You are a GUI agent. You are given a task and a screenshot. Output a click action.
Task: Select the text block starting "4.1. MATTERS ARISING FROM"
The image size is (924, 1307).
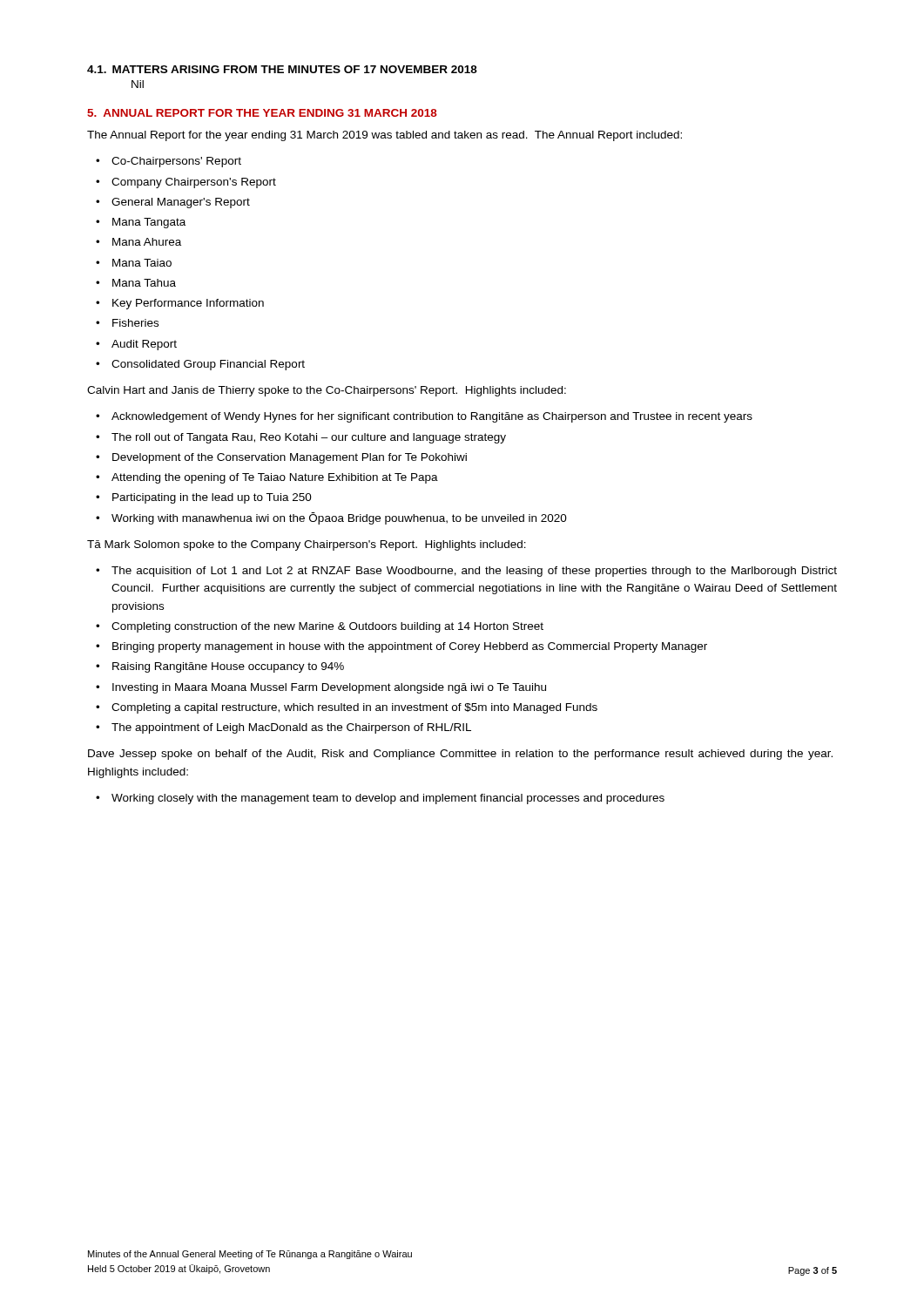click(282, 69)
